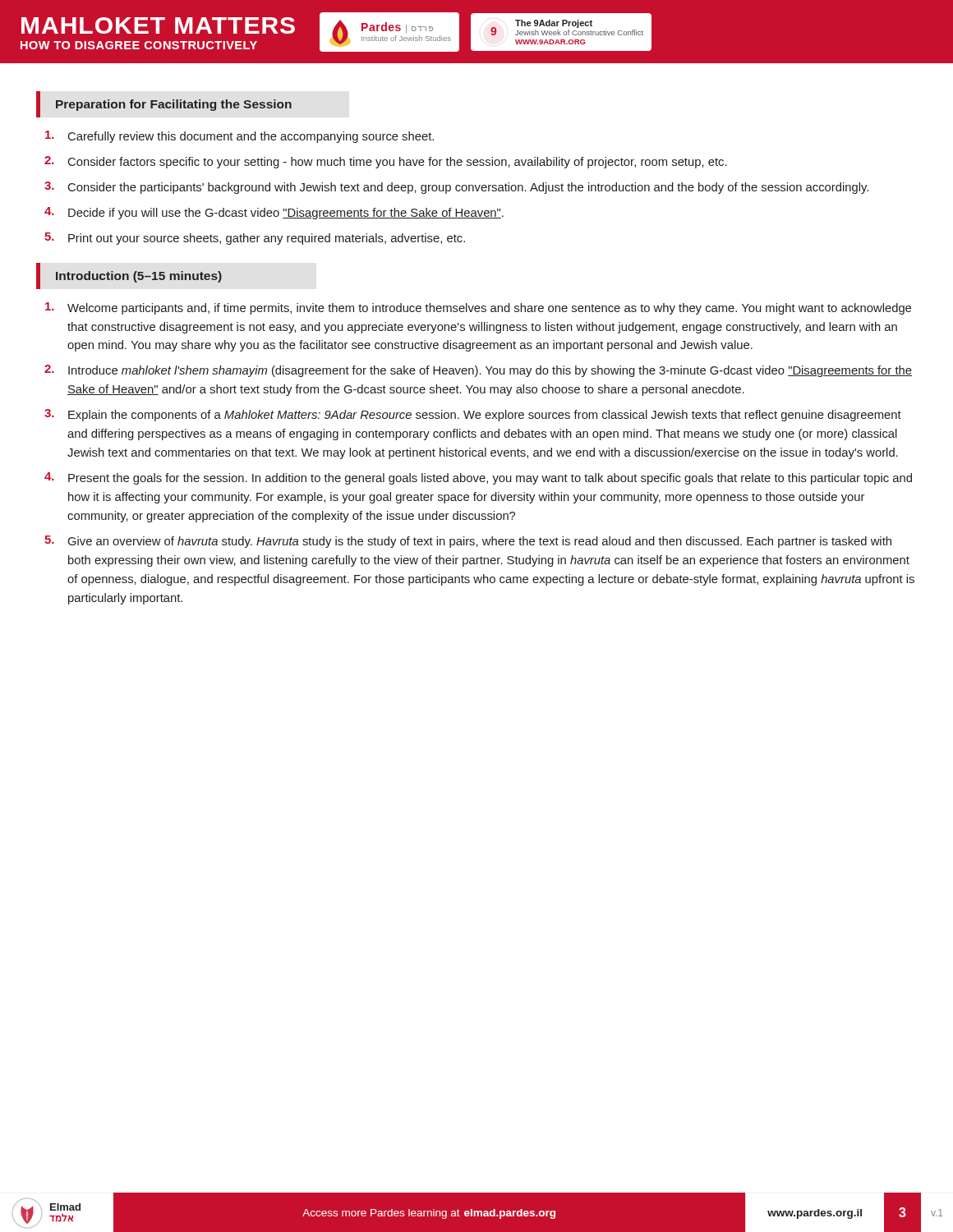This screenshot has height=1232, width=953.
Task: Select the list item containing "2. Consider factors specific to your setting -"
Action: (481, 162)
